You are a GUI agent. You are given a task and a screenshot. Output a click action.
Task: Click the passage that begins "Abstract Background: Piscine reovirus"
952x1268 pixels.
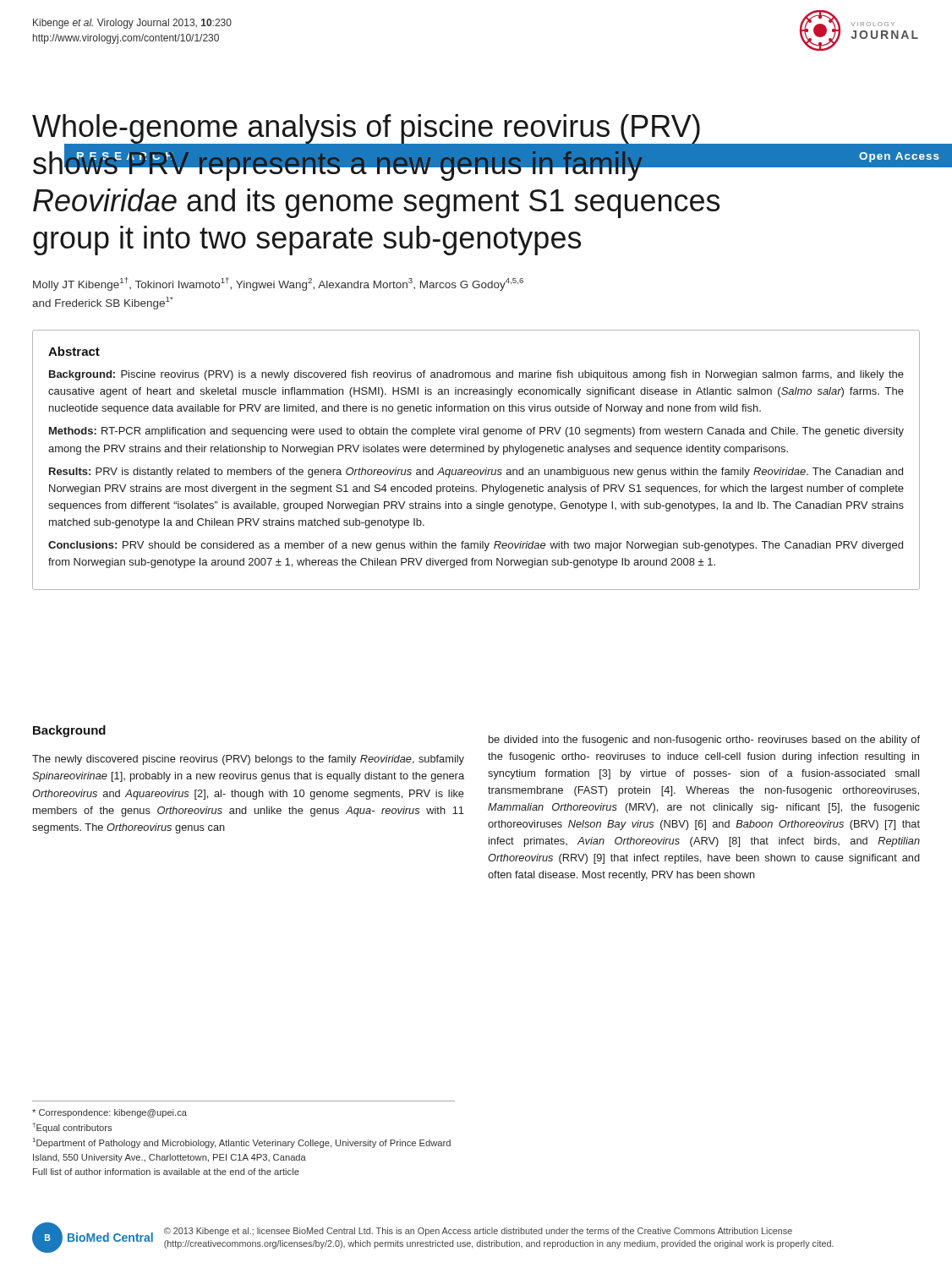(x=476, y=458)
